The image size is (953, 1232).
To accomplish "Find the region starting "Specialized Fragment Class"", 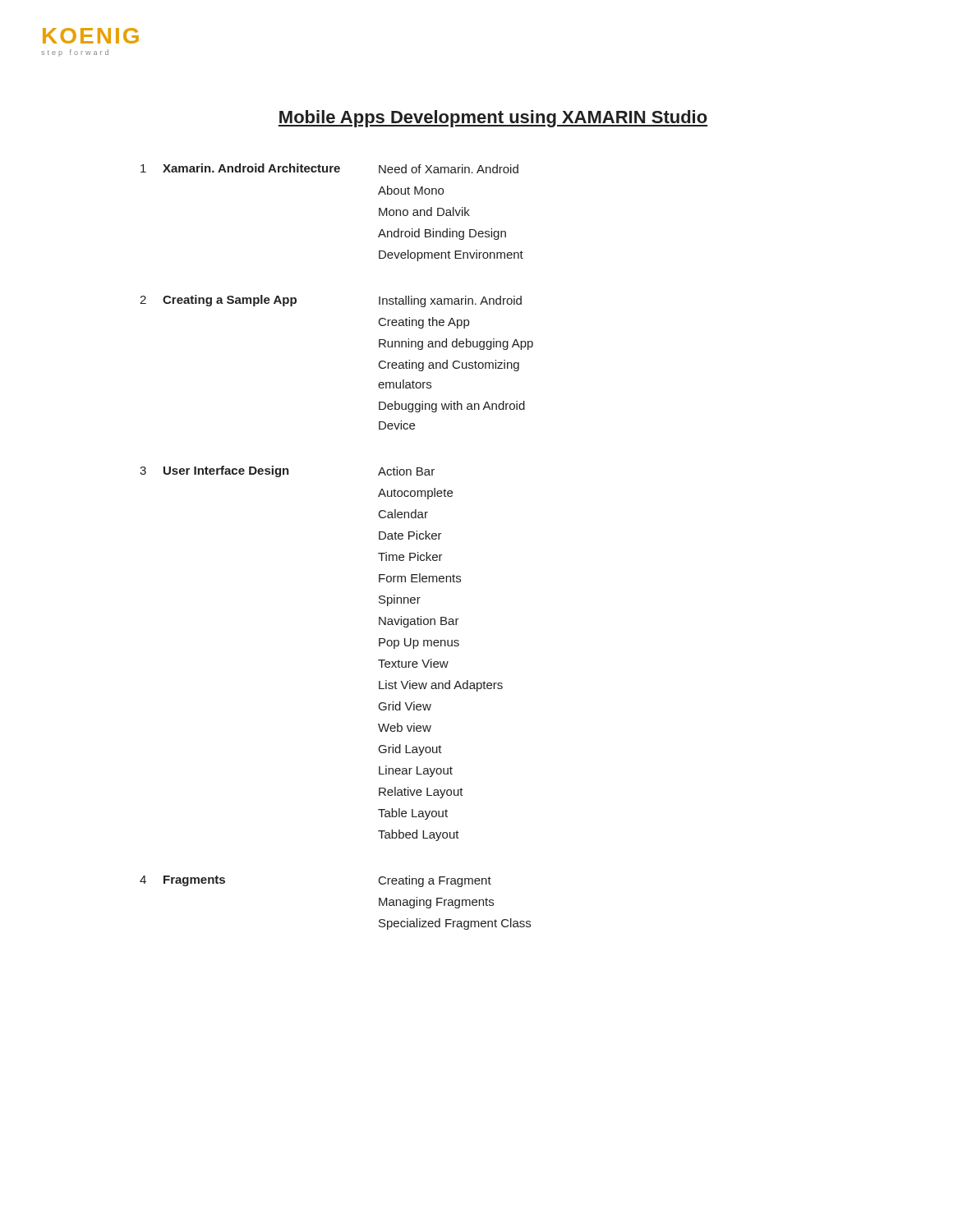I will pyautogui.click(x=455, y=923).
